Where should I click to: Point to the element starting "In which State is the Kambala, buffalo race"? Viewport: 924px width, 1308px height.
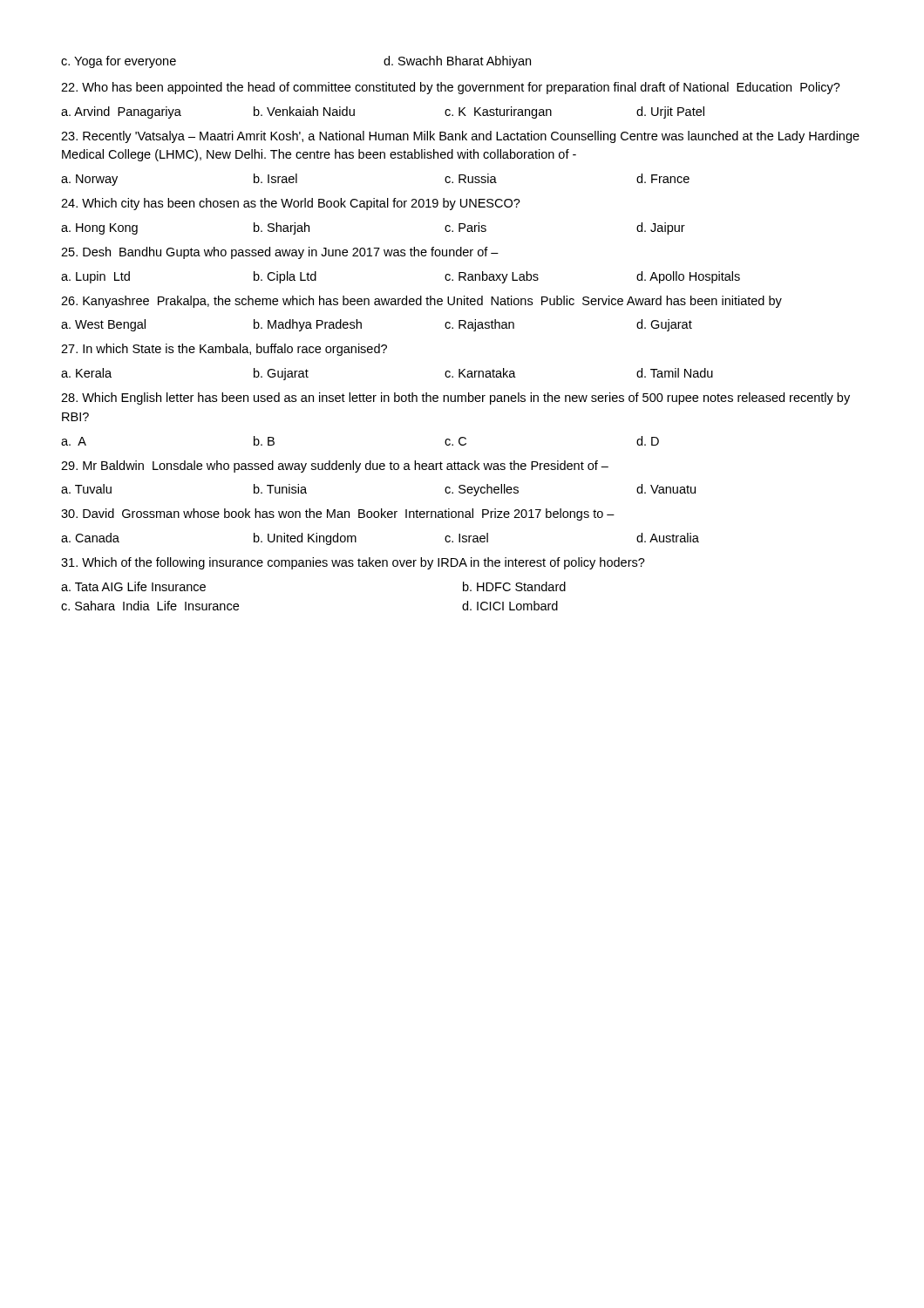coord(224,349)
